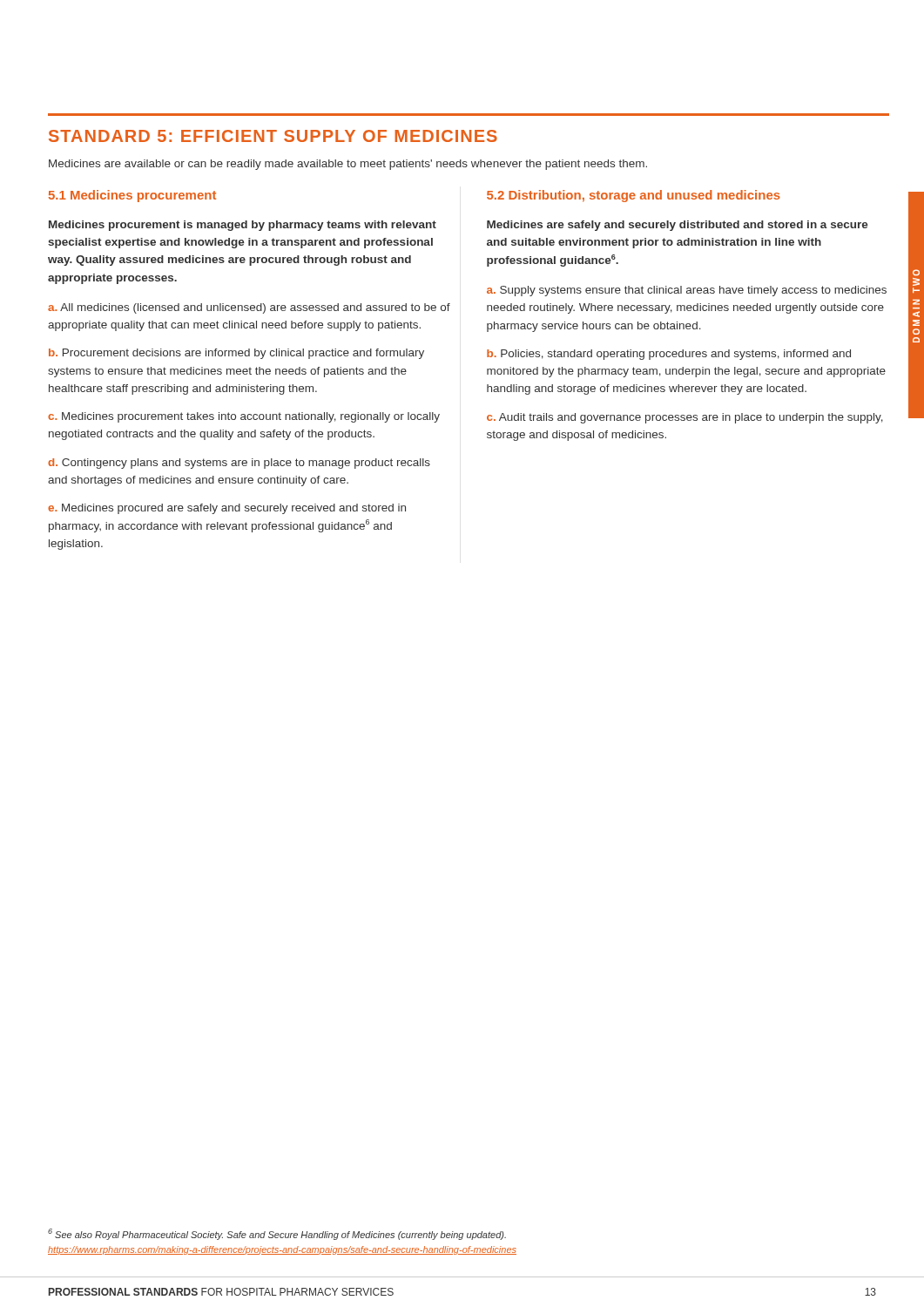Screen dimensions: 1307x924
Task: Point to the text starting "Medicines are safely"
Action: pos(677,242)
